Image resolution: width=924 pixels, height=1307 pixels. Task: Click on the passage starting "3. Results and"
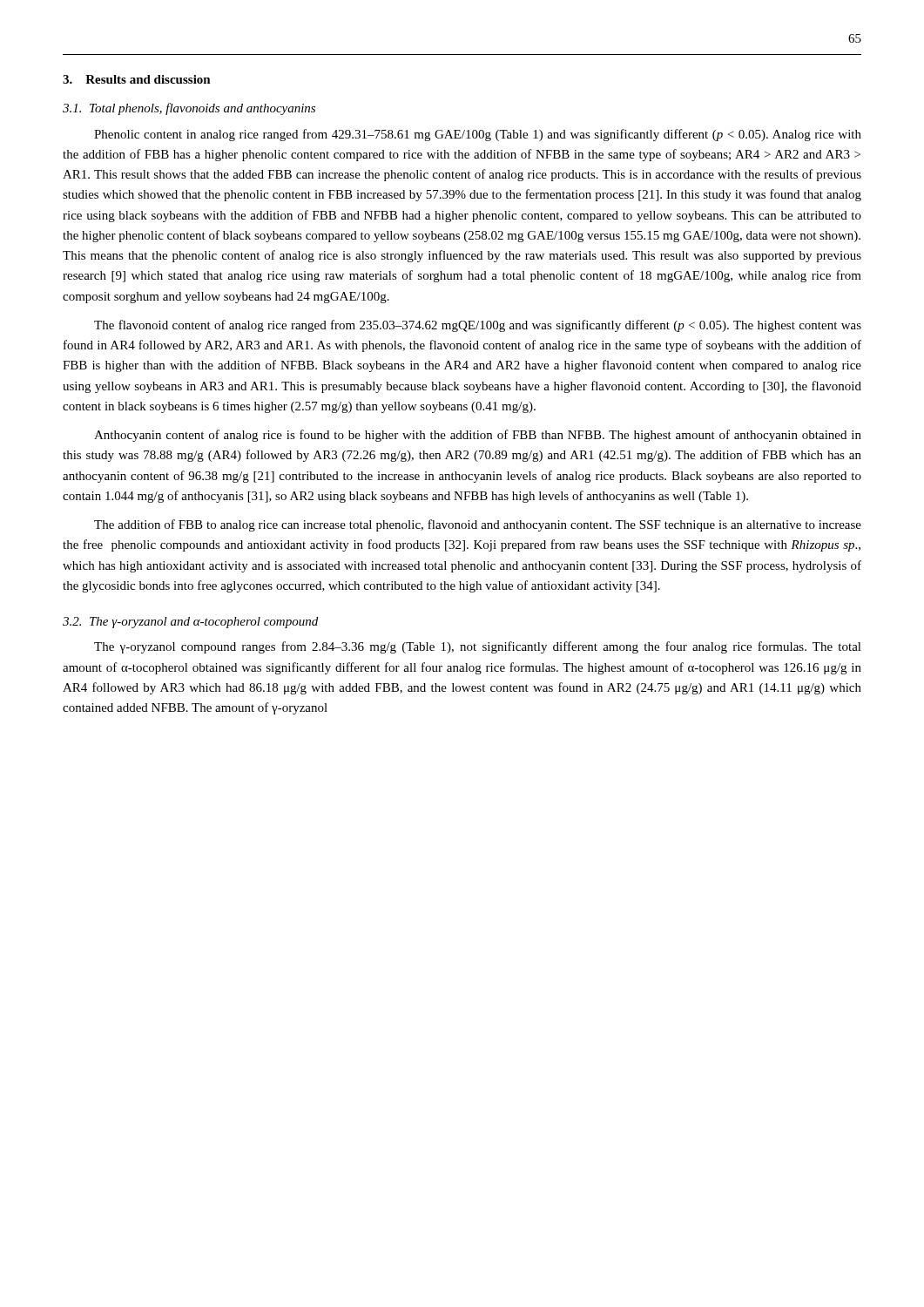[137, 79]
